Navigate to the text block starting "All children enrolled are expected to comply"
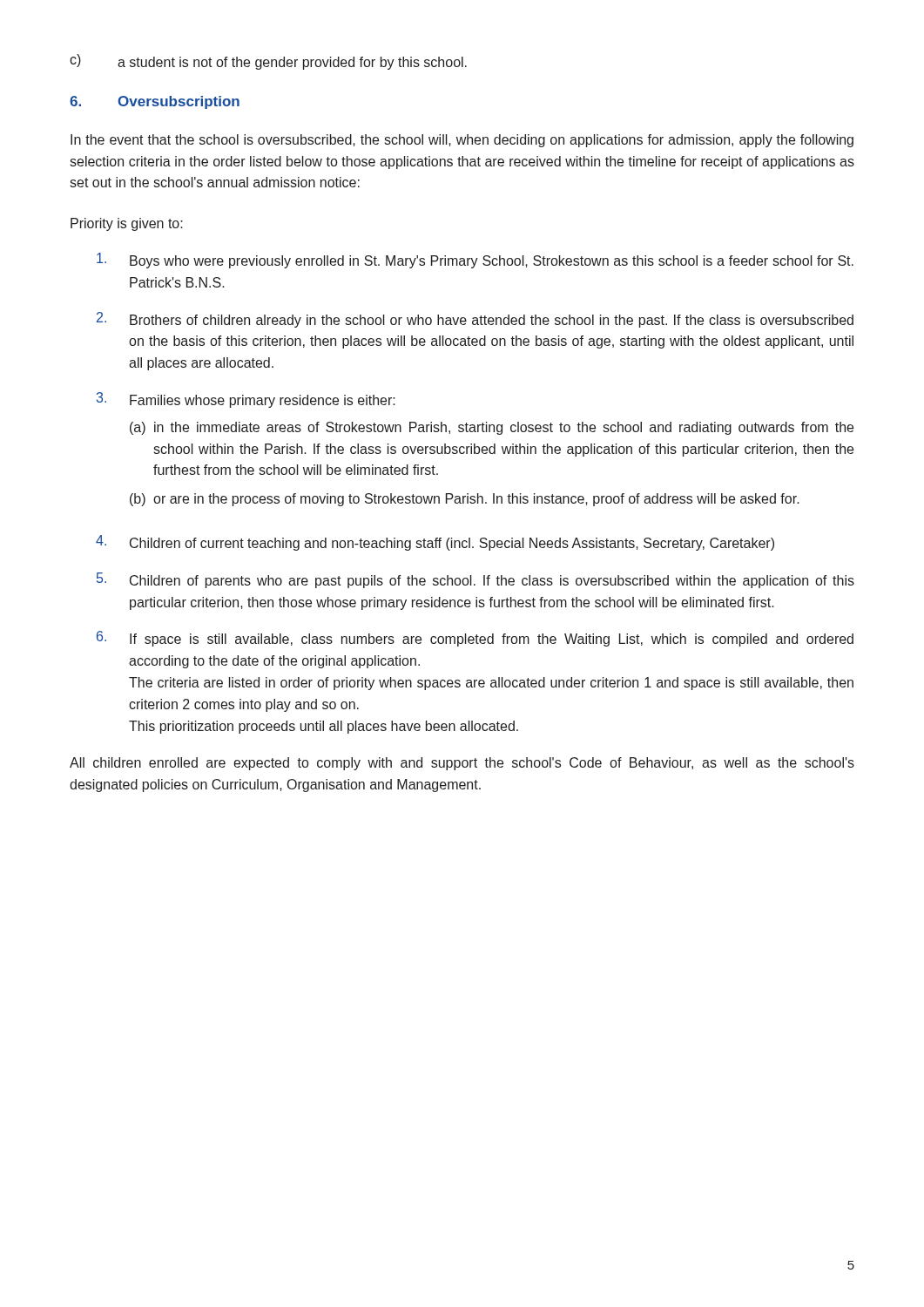924x1307 pixels. pos(462,774)
